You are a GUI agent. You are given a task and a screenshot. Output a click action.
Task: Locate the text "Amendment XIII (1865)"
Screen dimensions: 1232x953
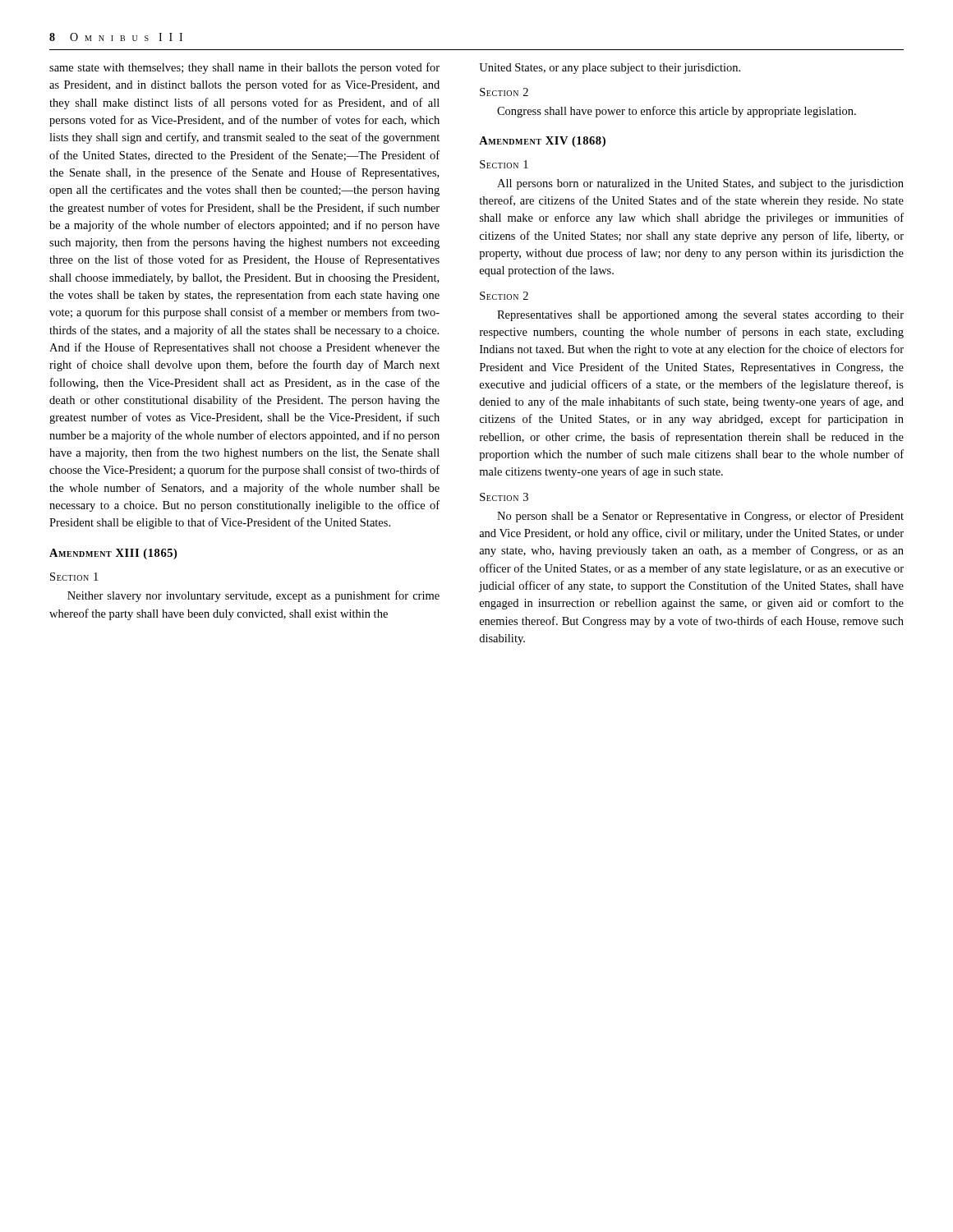click(114, 553)
